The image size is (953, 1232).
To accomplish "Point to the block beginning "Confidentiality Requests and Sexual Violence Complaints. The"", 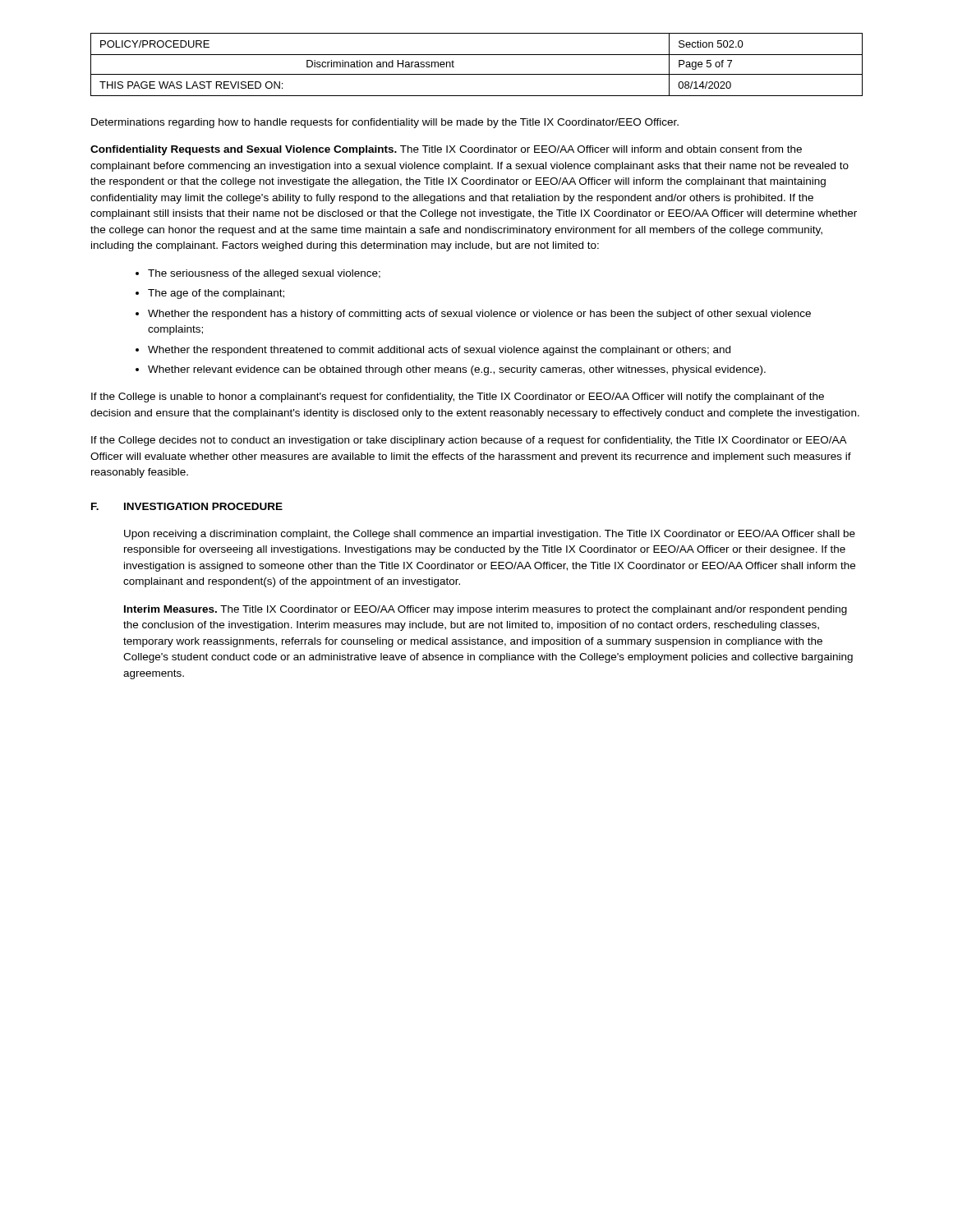I will pyautogui.click(x=476, y=198).
